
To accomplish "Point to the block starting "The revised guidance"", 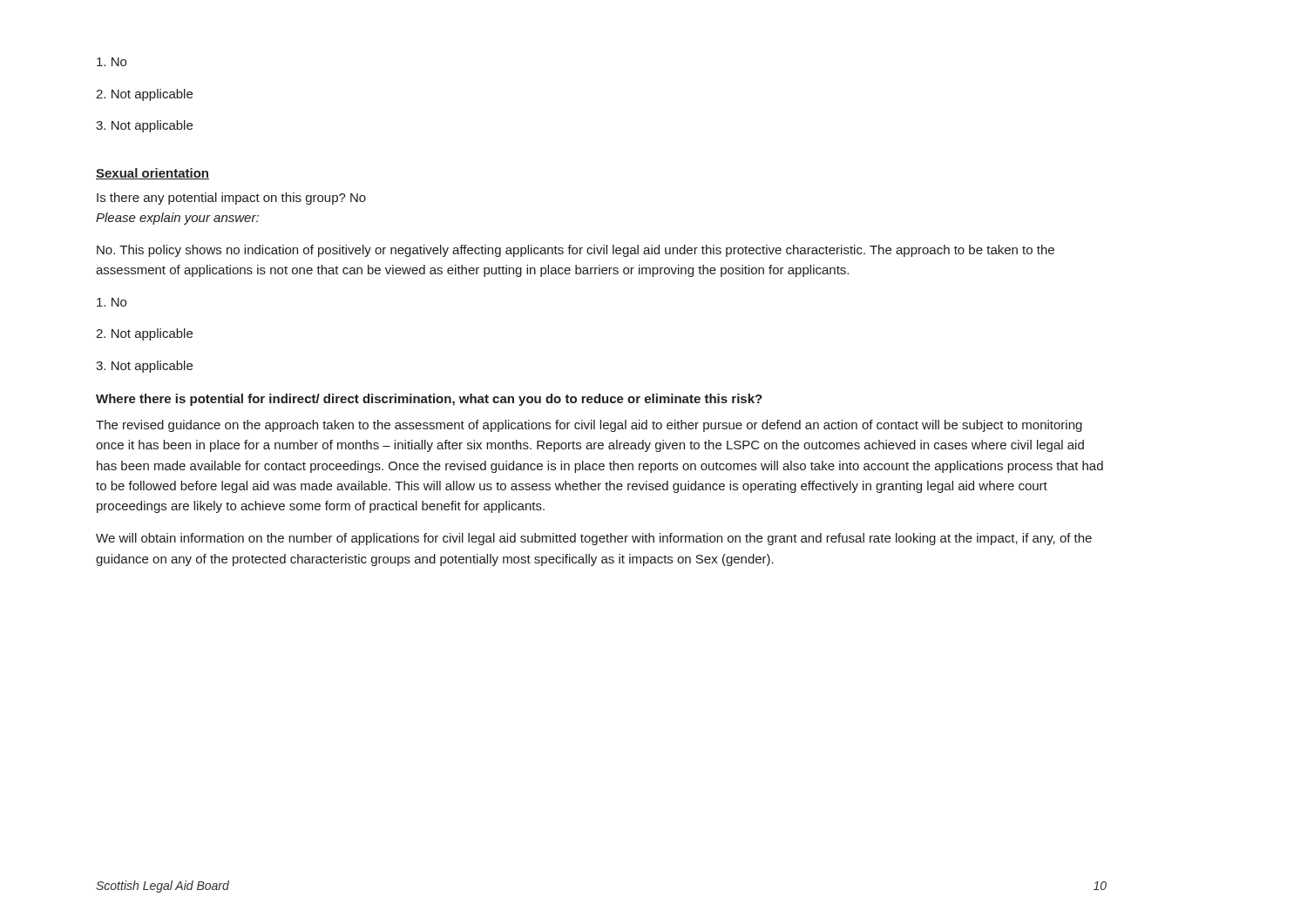I will coord(600,465).
